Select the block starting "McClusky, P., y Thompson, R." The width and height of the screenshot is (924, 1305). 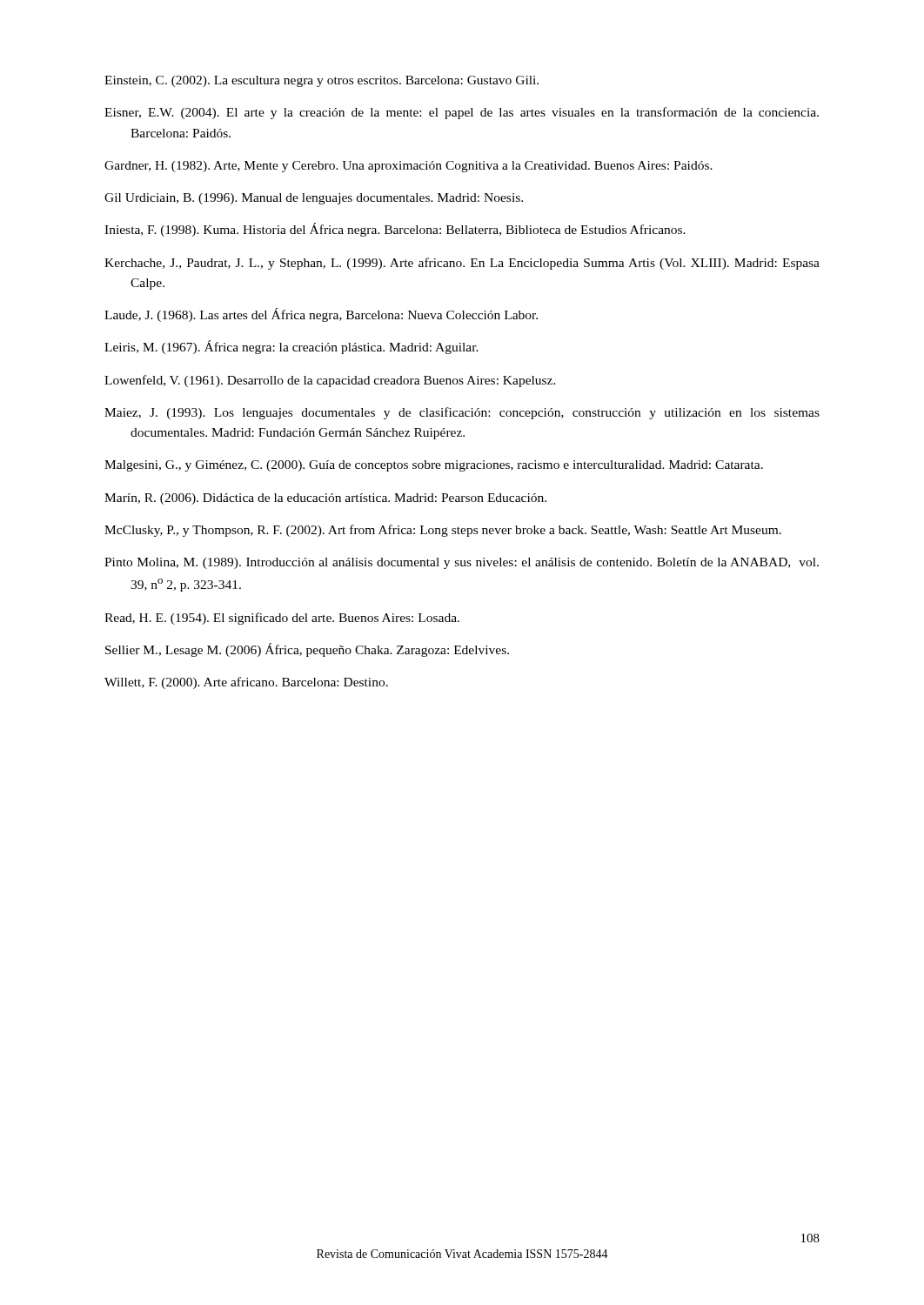click(x=443, y=529)
